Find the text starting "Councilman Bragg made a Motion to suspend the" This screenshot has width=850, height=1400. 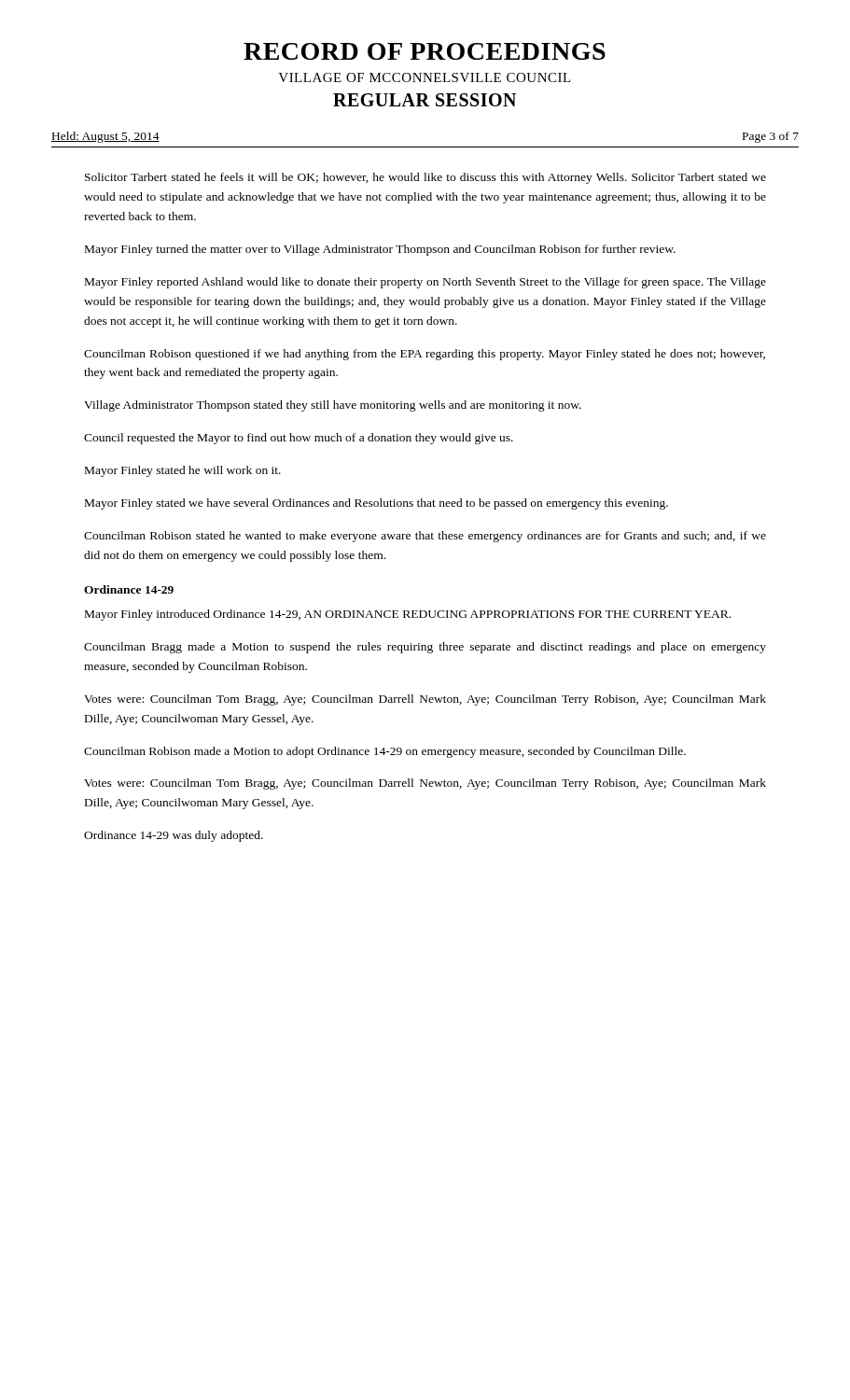tap(425, 657)
